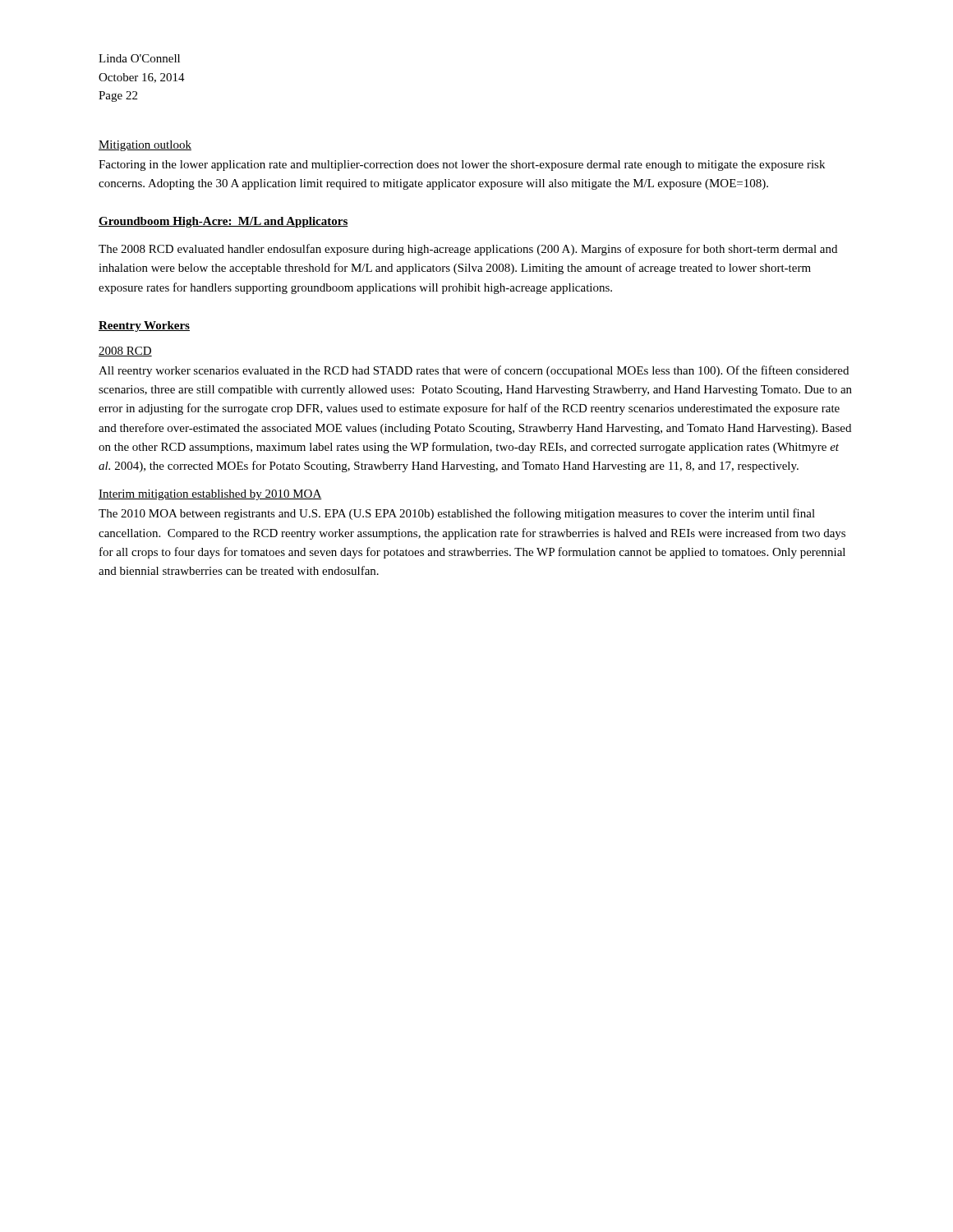The image size is (953, 1232).
Task: Point to the passage starting "Groundboom High-Acre: M/L"
Action: [223, 221]
